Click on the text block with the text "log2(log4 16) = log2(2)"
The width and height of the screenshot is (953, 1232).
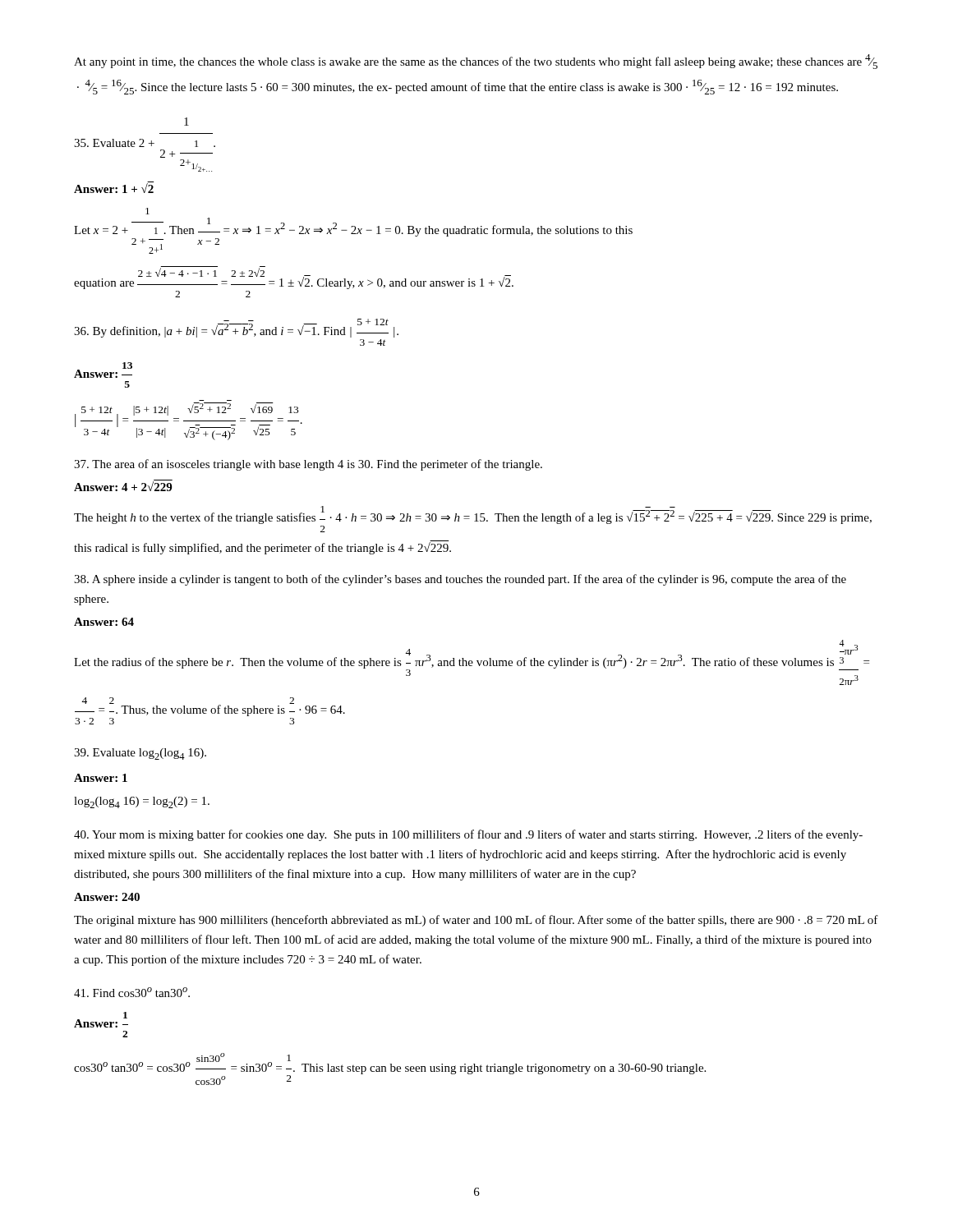(142, 802)
